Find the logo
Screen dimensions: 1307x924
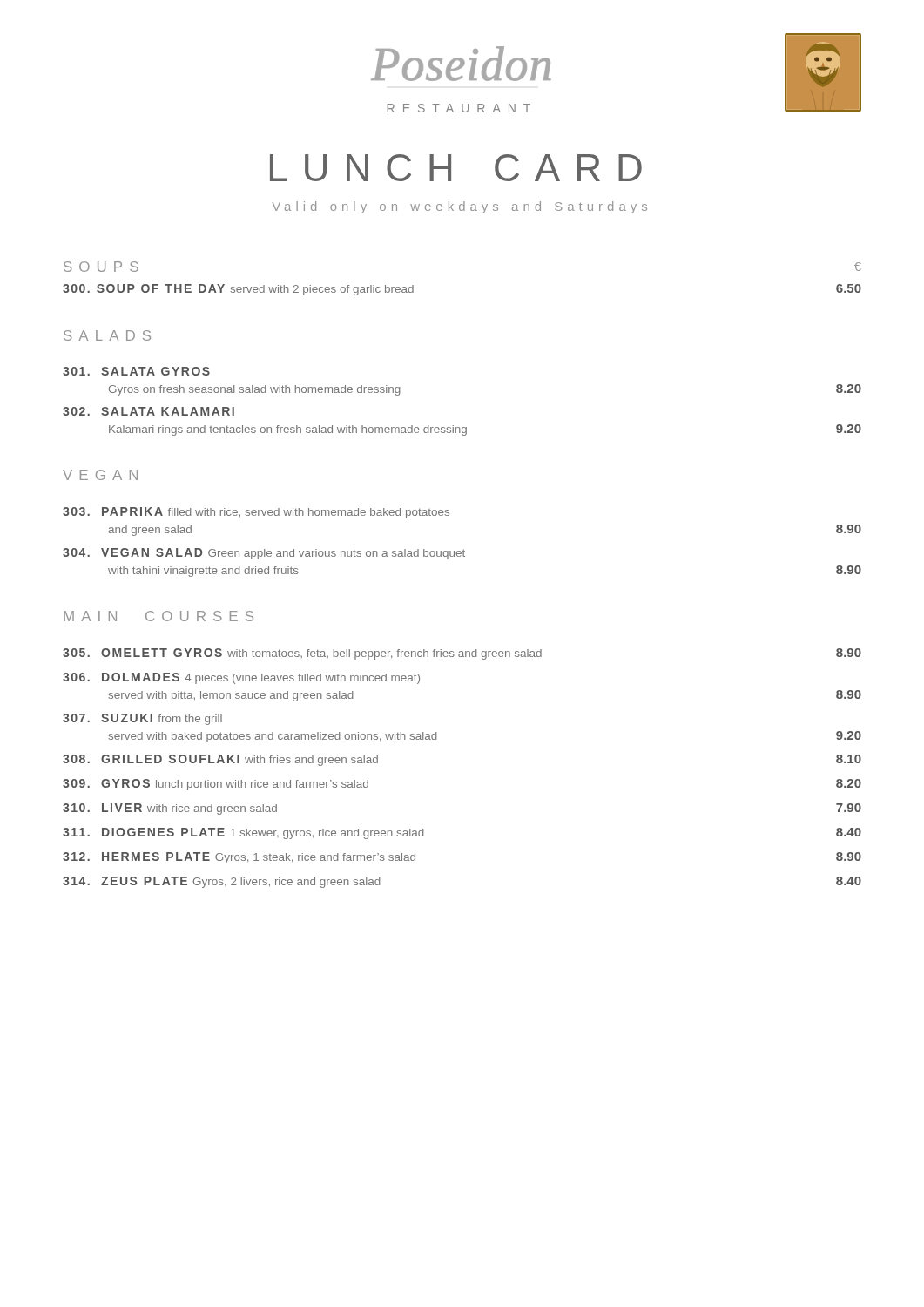(462, 74)
